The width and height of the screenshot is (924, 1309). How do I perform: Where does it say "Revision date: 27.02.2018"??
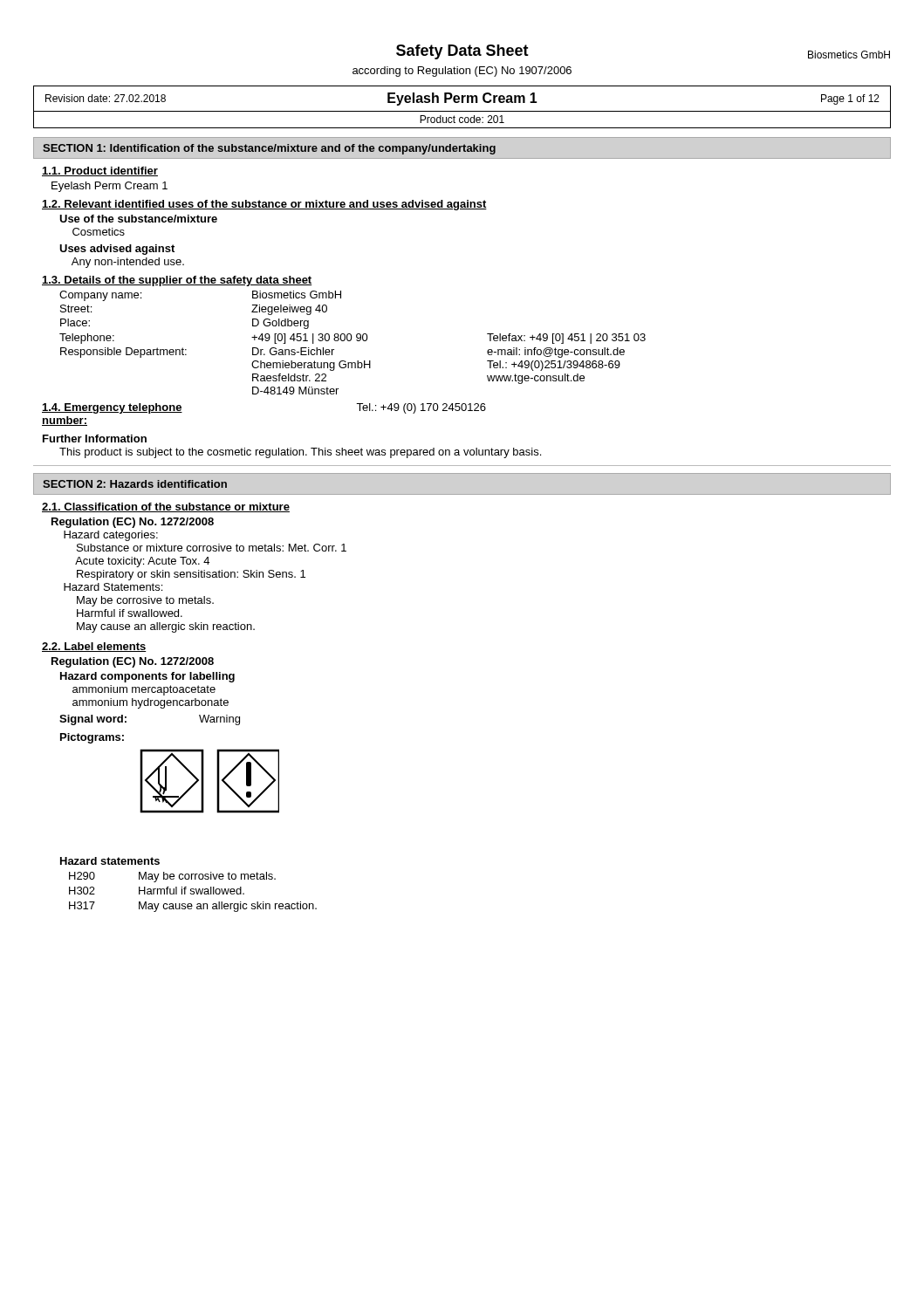[x=105, y=99]
